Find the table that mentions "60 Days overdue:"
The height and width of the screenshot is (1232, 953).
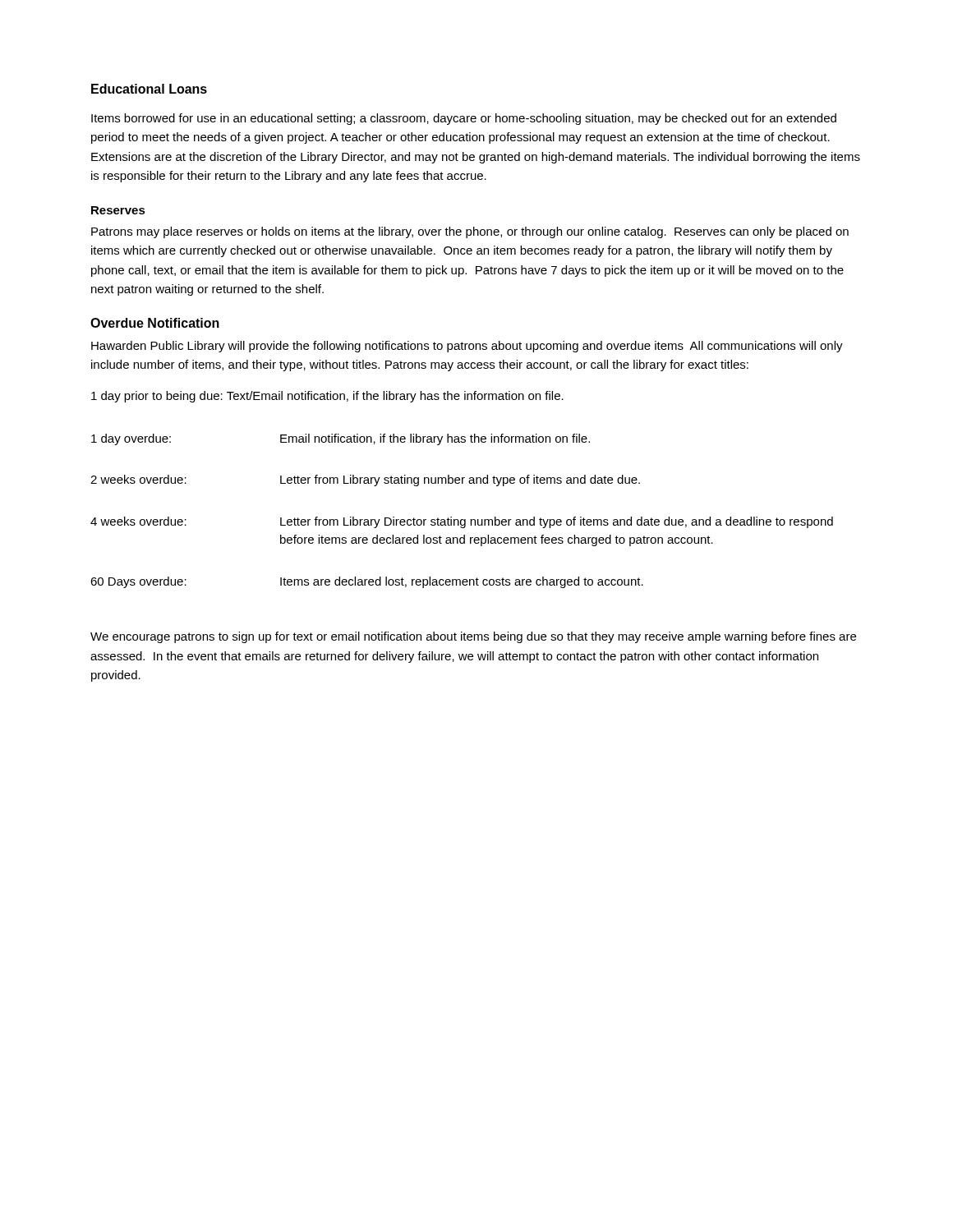476,510
